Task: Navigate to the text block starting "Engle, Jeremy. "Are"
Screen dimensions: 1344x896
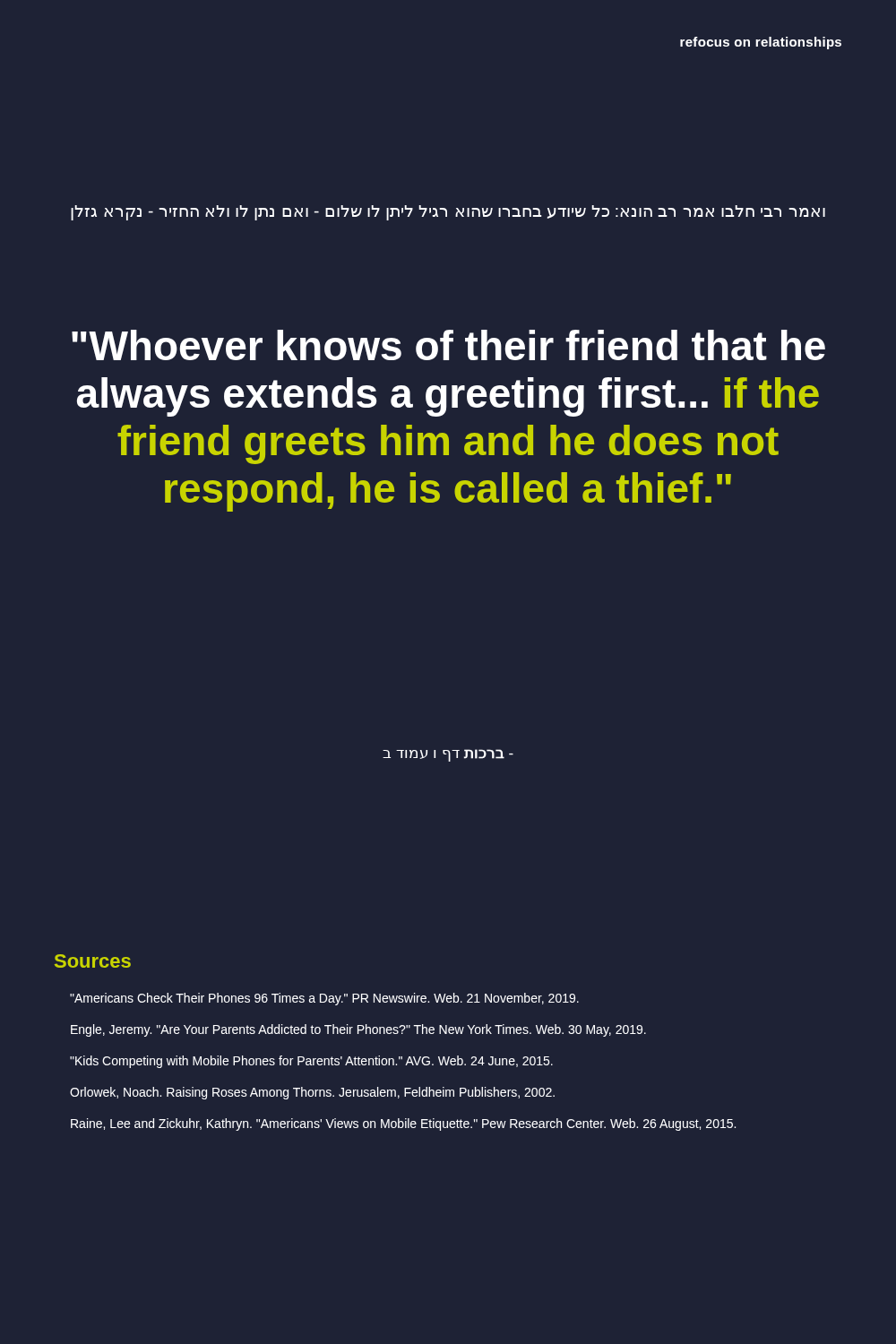Action: [358, 1030]
